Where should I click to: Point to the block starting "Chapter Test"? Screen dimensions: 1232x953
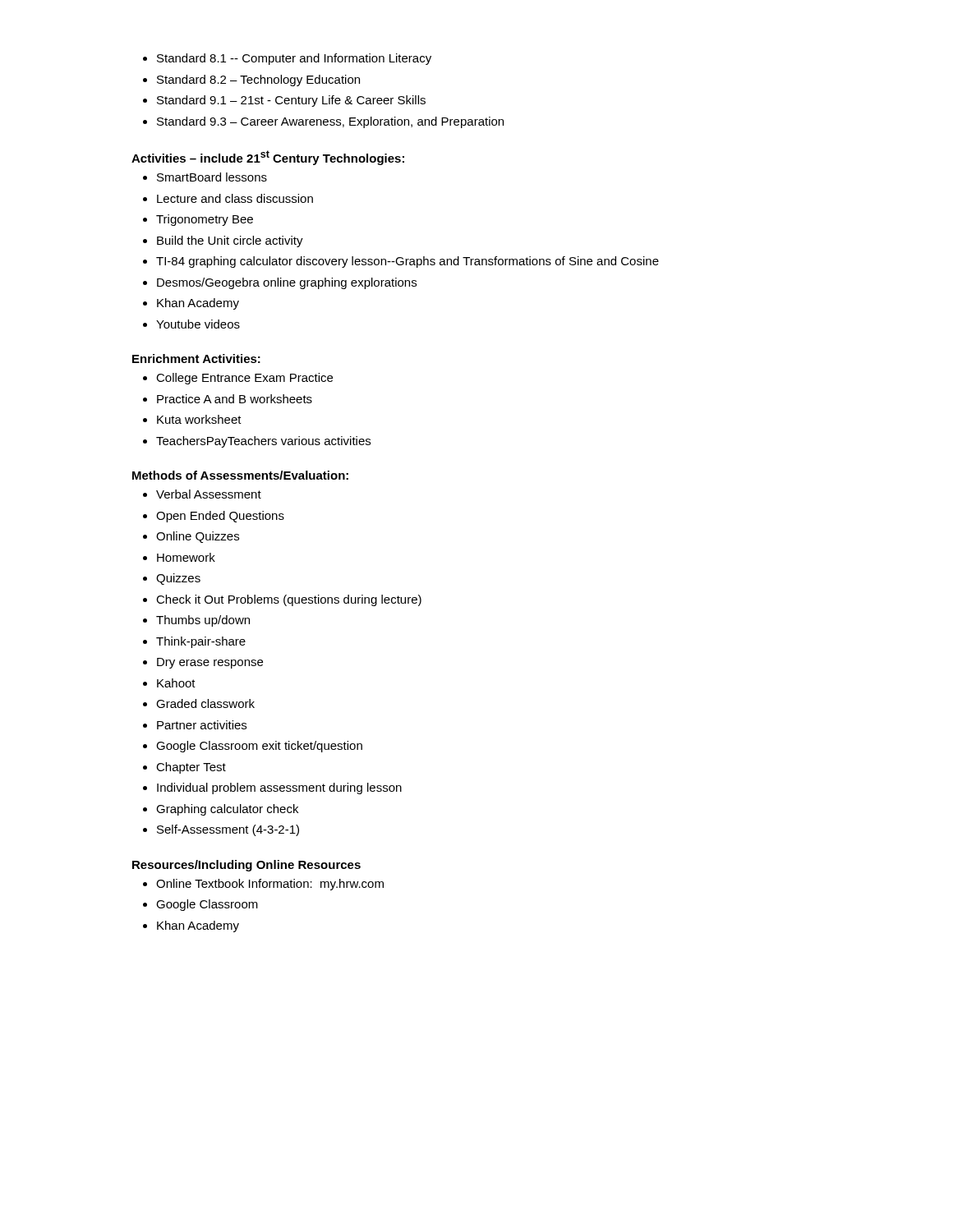(x=191, y=768)
